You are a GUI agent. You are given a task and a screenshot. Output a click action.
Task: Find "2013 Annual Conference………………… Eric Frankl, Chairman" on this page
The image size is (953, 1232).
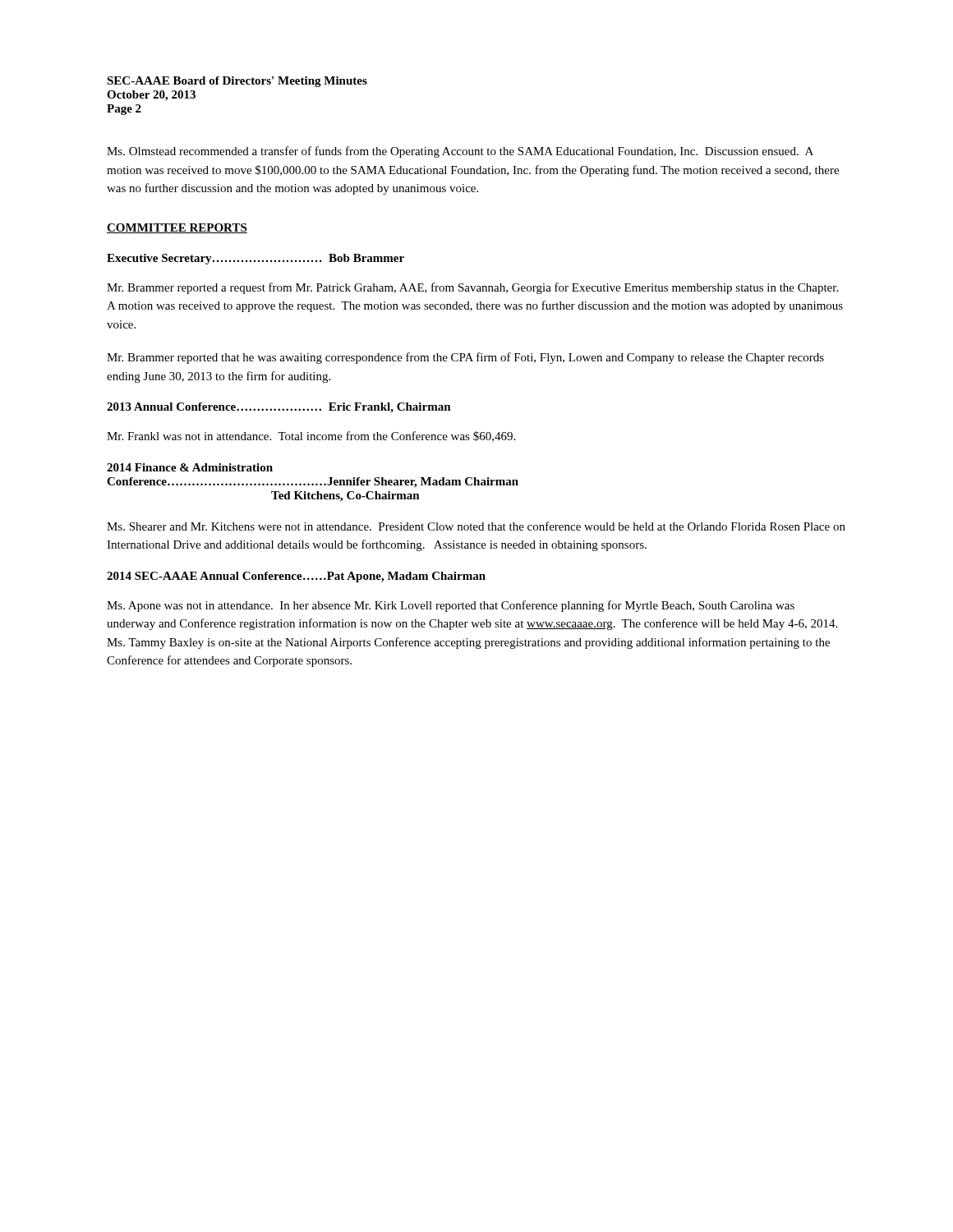coord(279,407)
